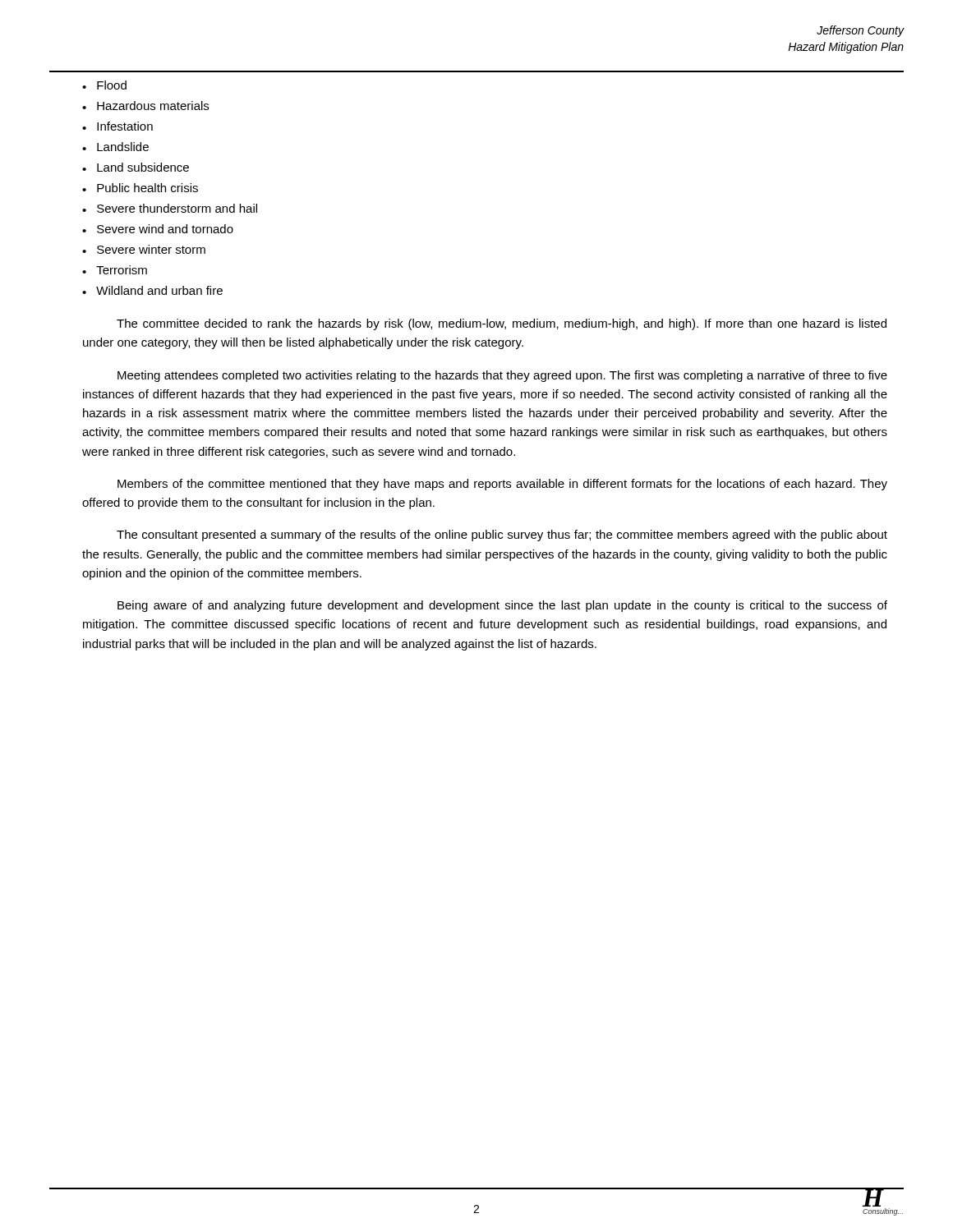
Task: Find the passage starting "• Landslide"
Action: point(116,147)
